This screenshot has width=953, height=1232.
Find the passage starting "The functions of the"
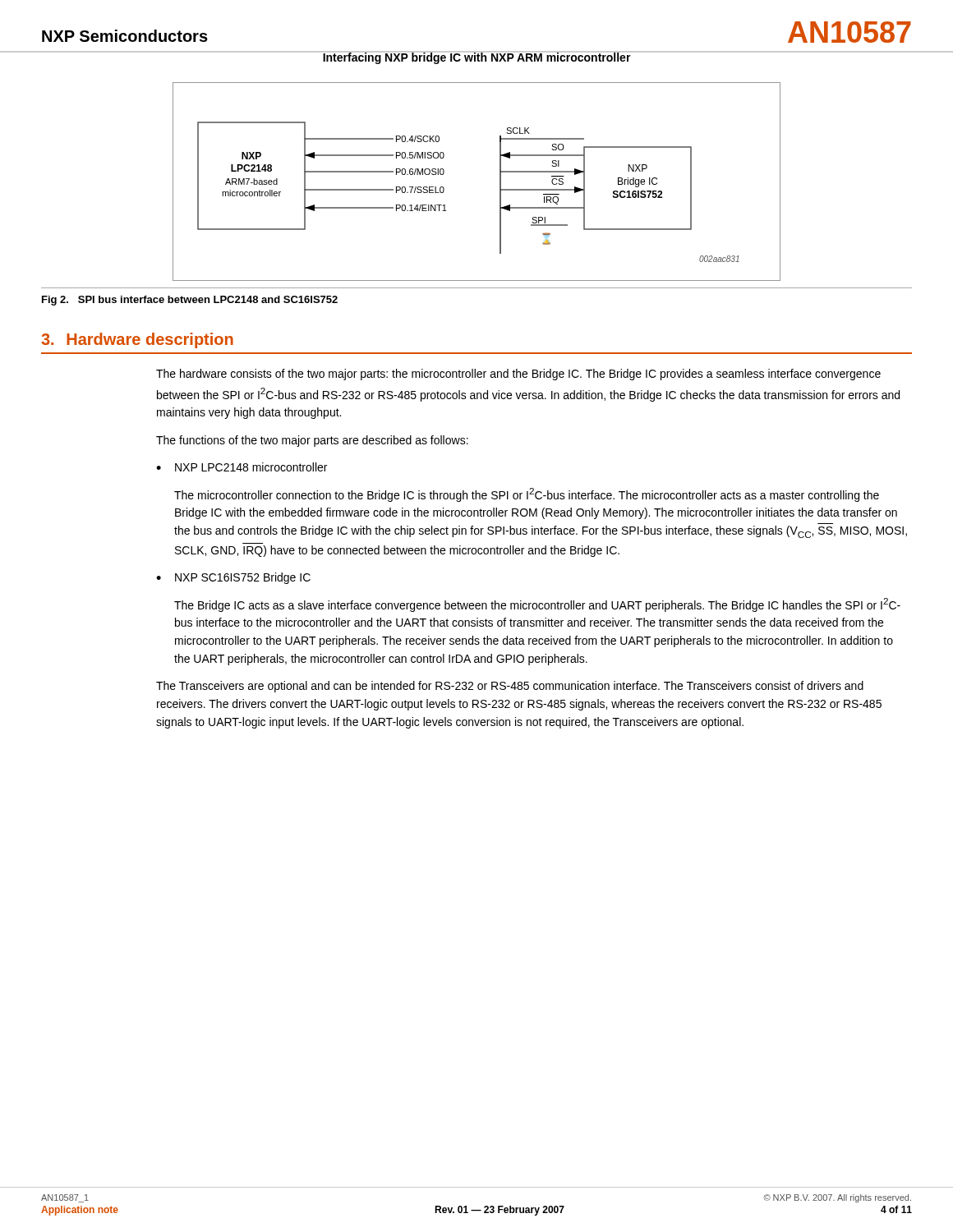(x=312, y=440)
